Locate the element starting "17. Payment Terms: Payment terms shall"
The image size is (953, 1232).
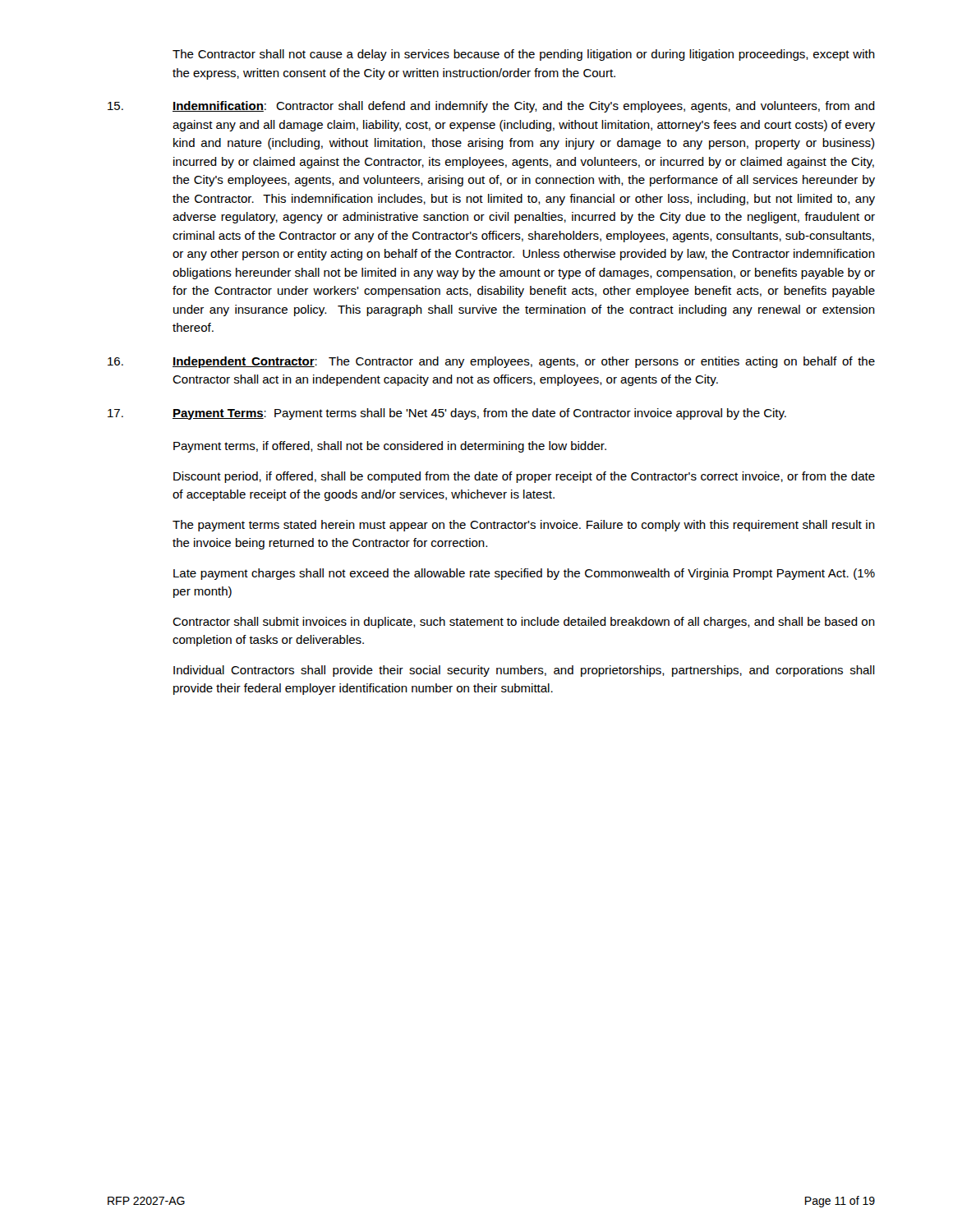pos(491,413)
